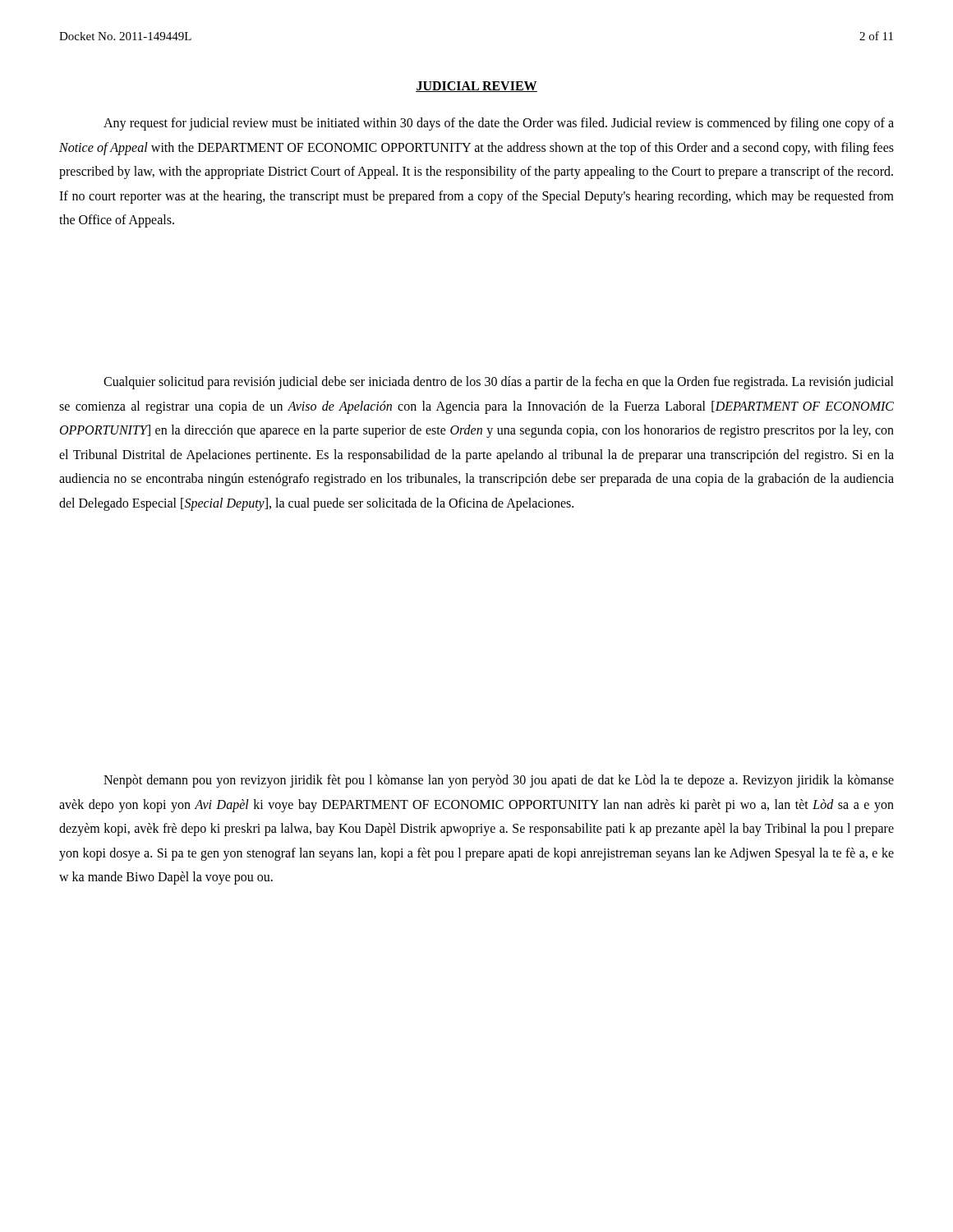Navigate to the passage starting "Cualquier solicitud para revisión judicial debe"
This screenshot has width=953, height=1232.
click(476, 443)
